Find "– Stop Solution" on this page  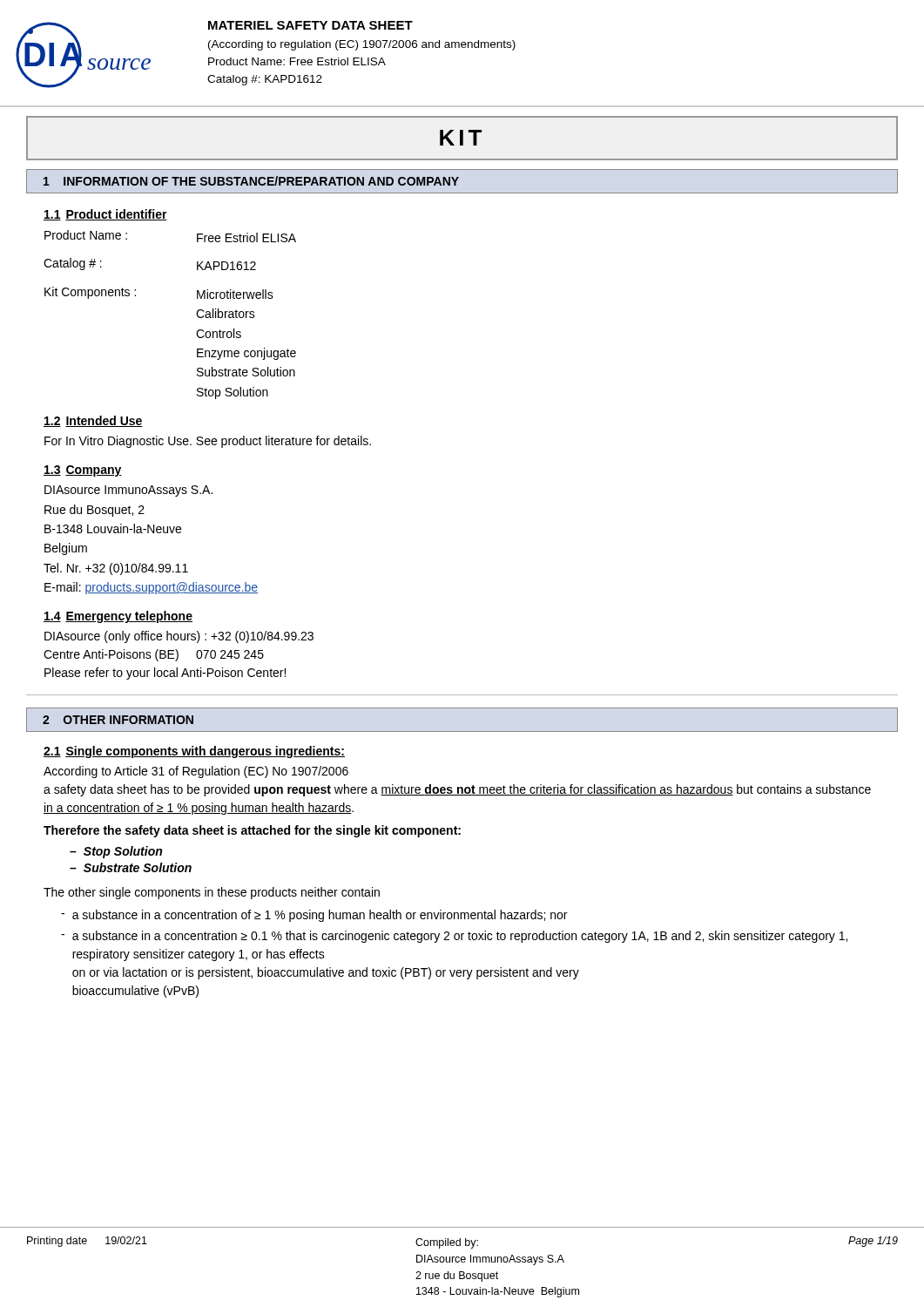(x=116, y=852)
